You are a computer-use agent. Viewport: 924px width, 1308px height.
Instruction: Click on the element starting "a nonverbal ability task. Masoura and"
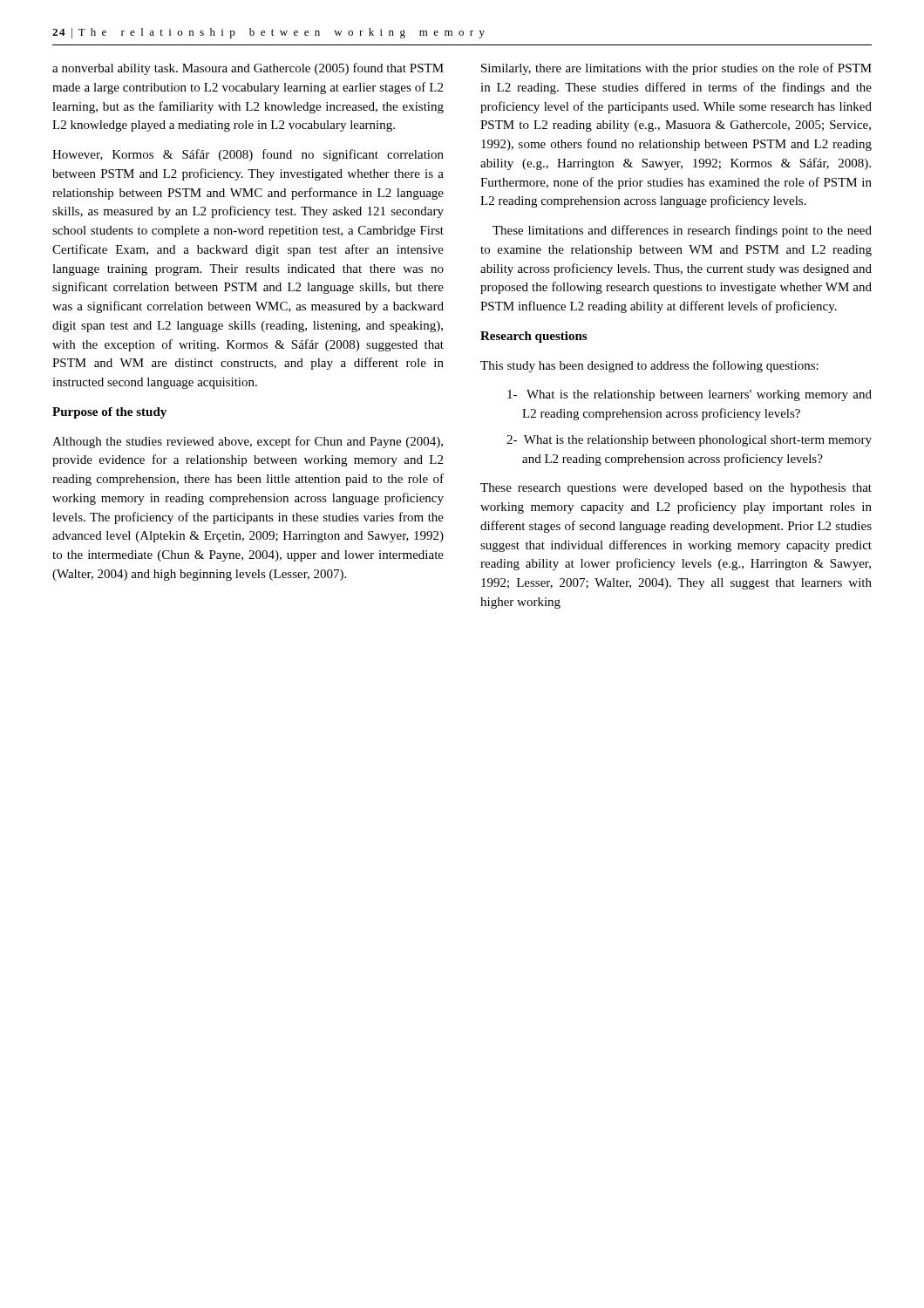(248, 97)
